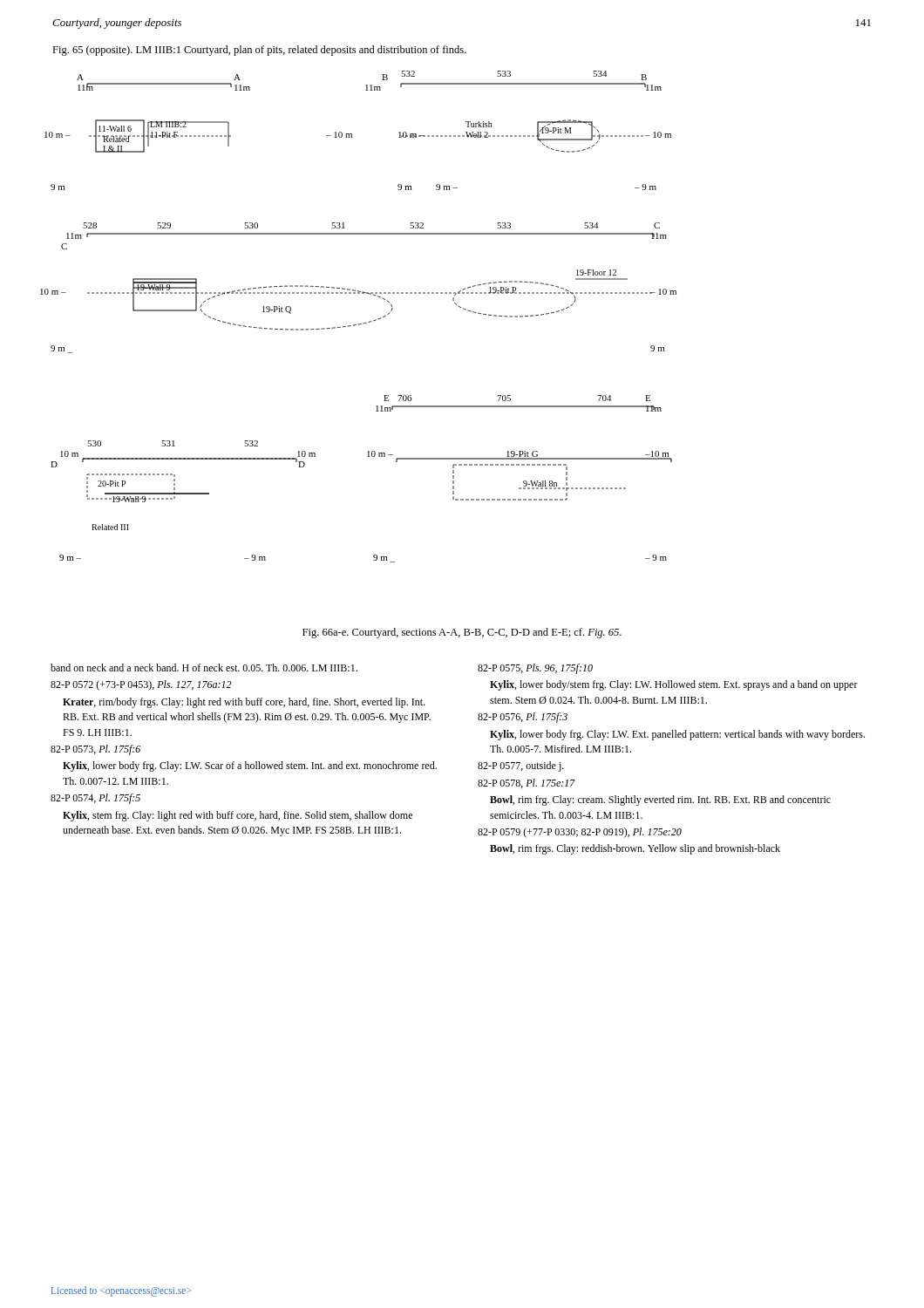Locate the engineering diagram

(462, 343)
